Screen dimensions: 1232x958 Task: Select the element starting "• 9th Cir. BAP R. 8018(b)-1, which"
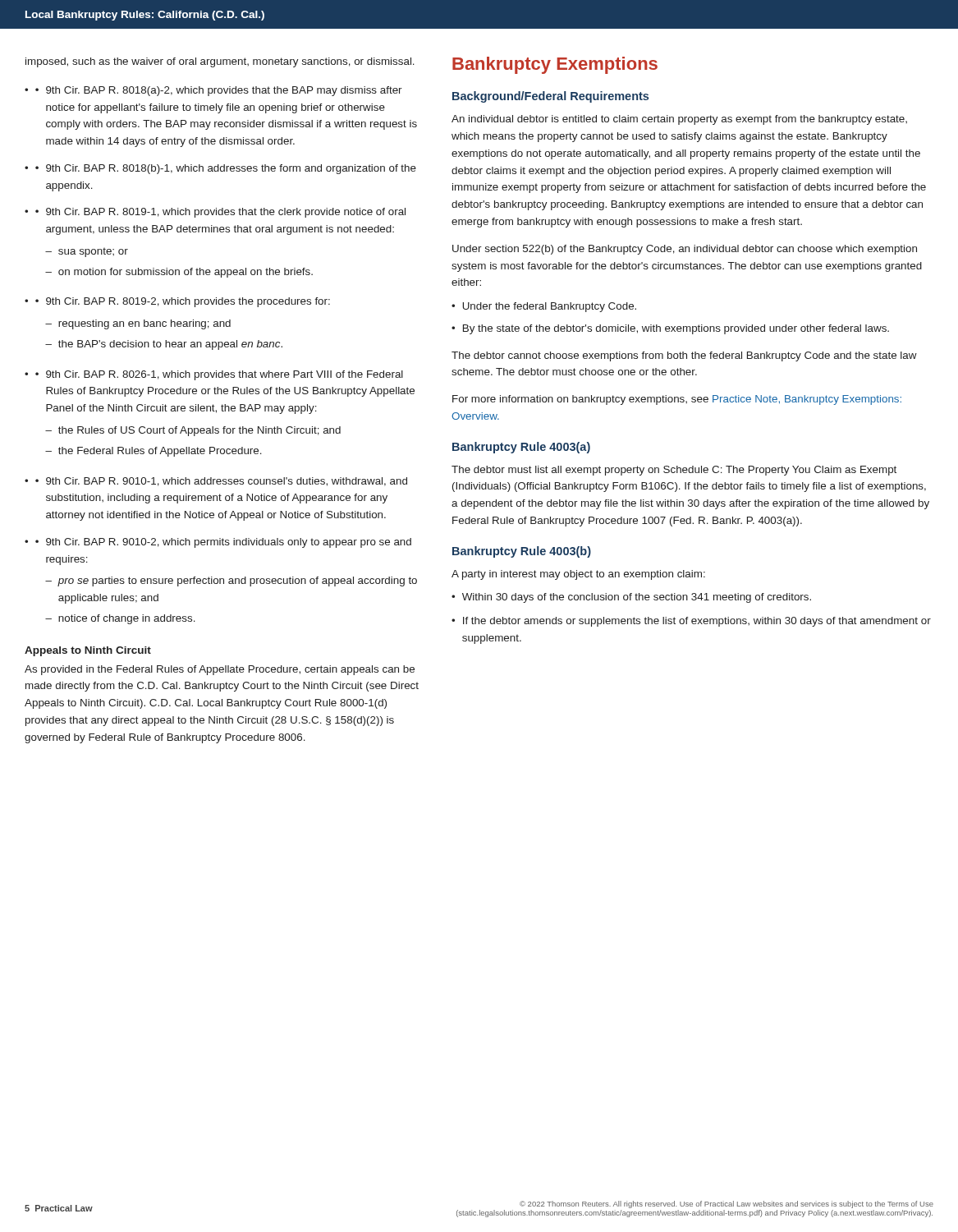click(227, 177)
